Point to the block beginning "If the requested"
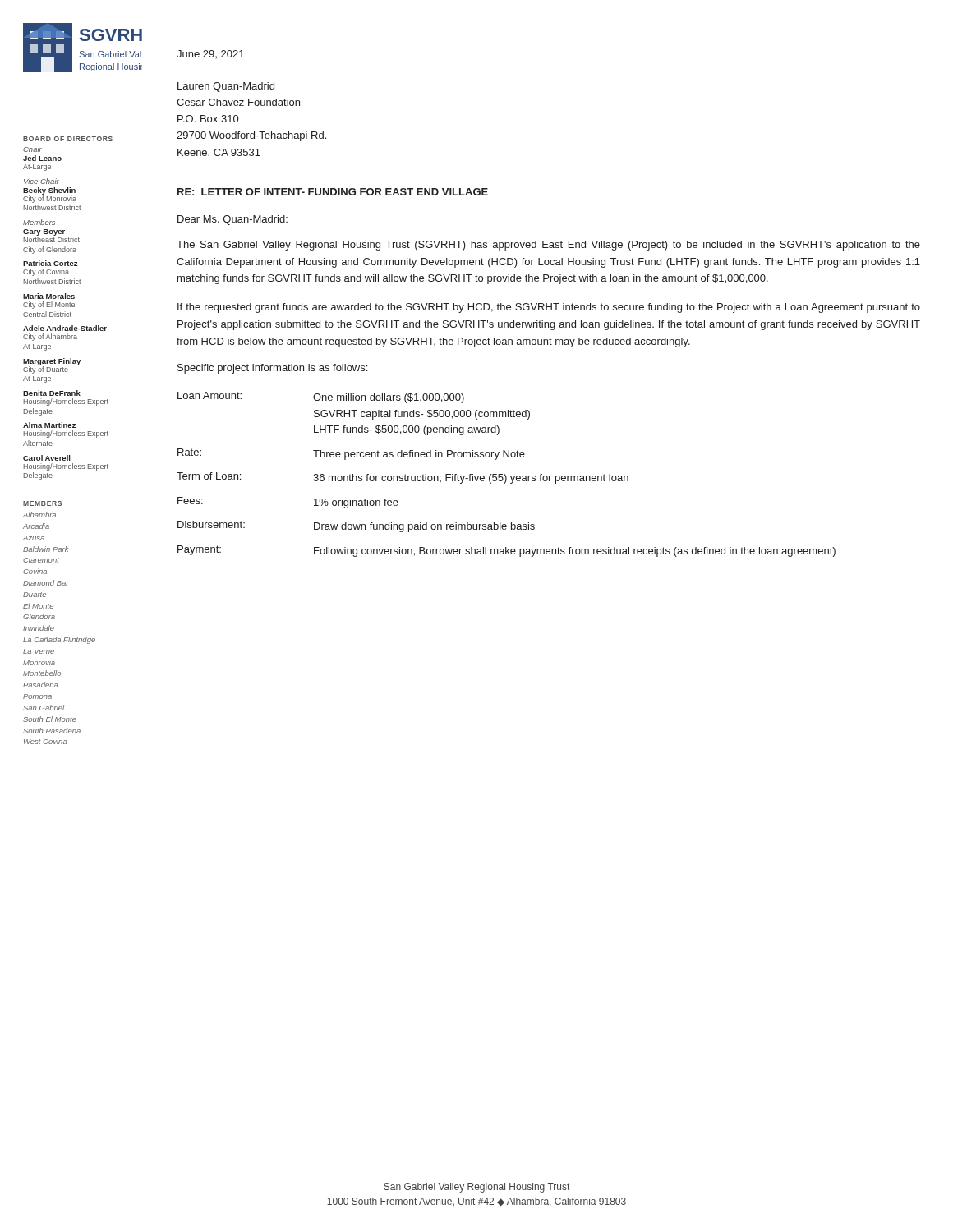This screenshot has height=1232, width=953. click(548, 324)
